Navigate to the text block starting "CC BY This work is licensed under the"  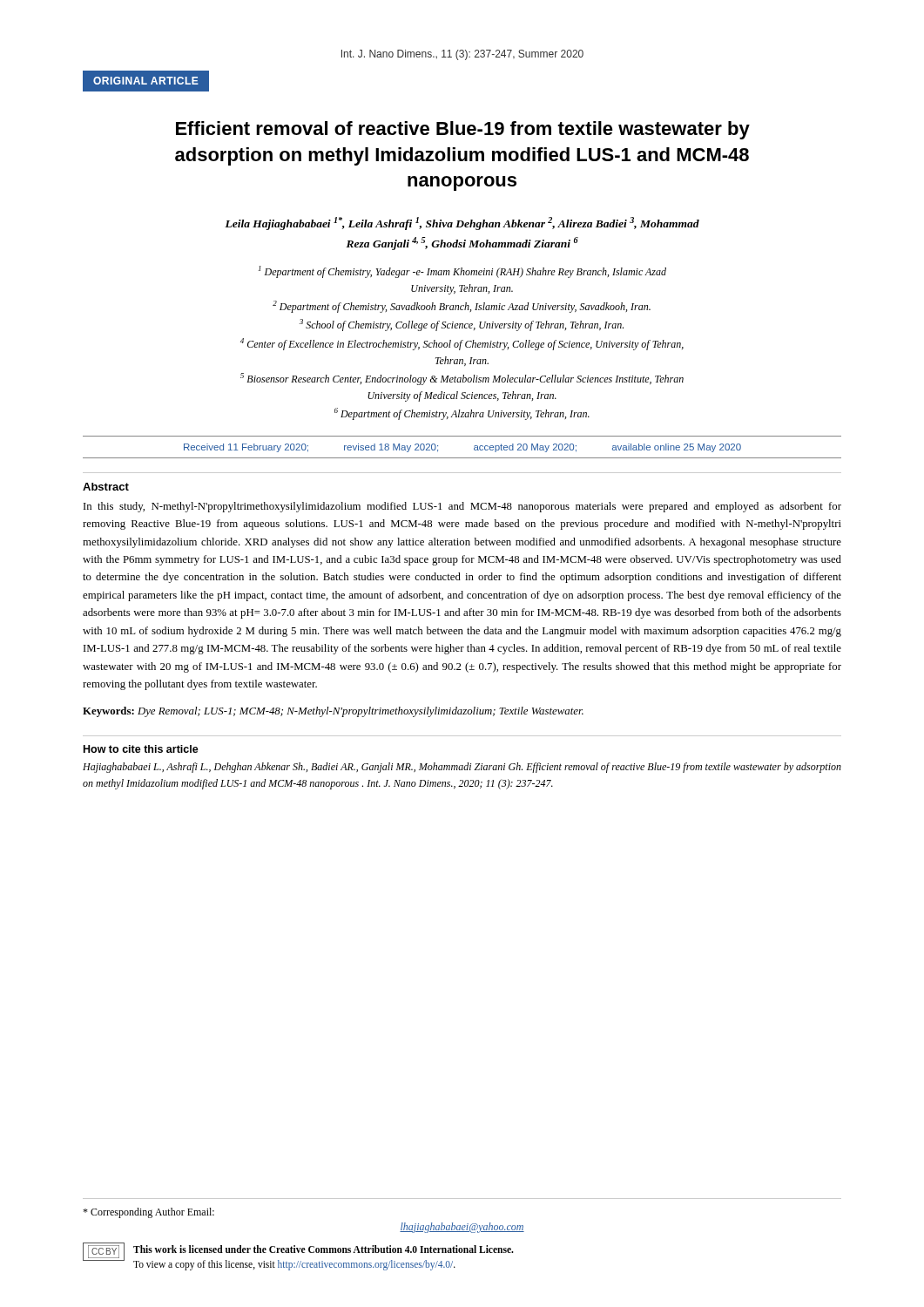(298, 1257)
